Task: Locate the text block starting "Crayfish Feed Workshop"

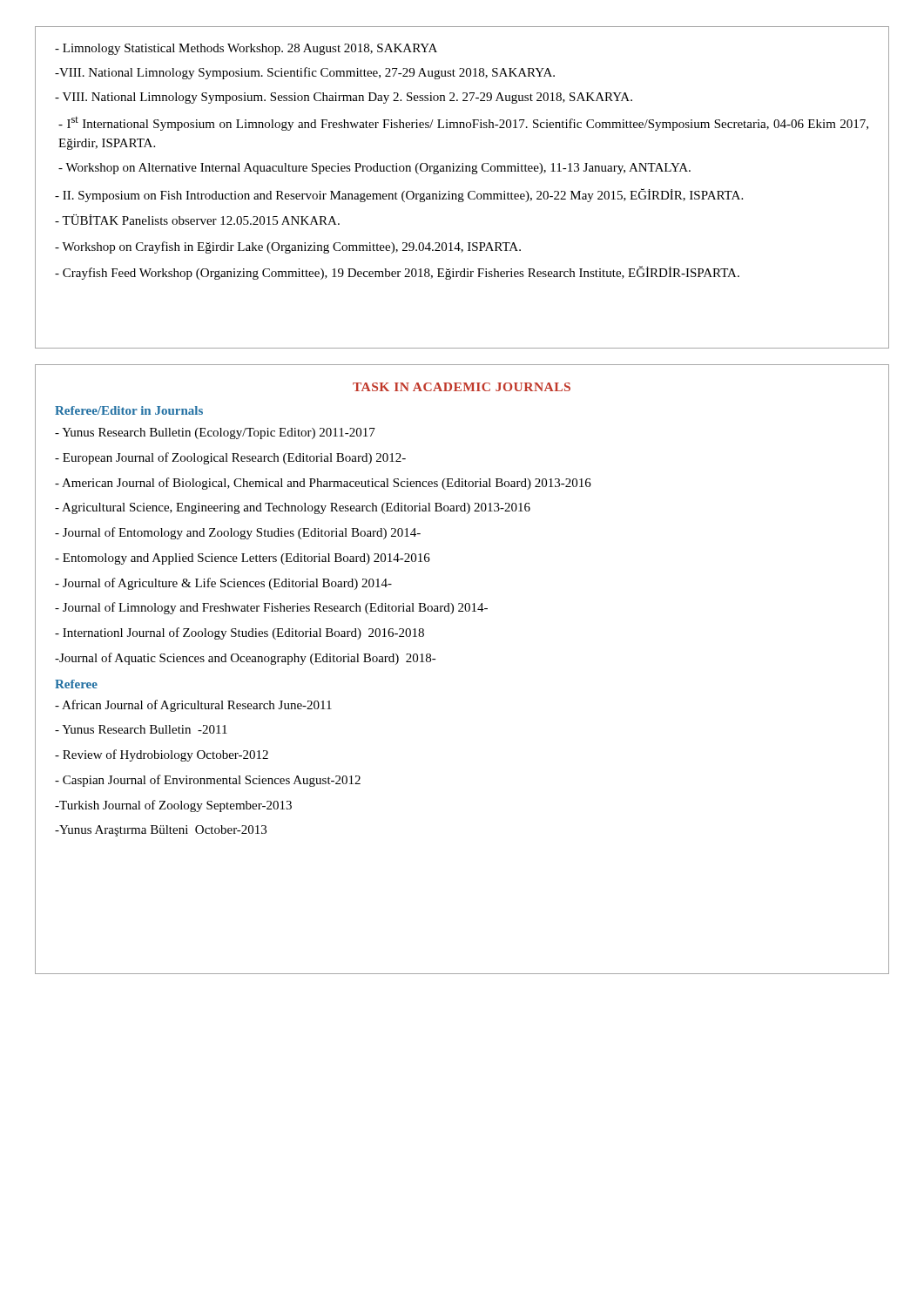Action: click(x=397, y=273)
